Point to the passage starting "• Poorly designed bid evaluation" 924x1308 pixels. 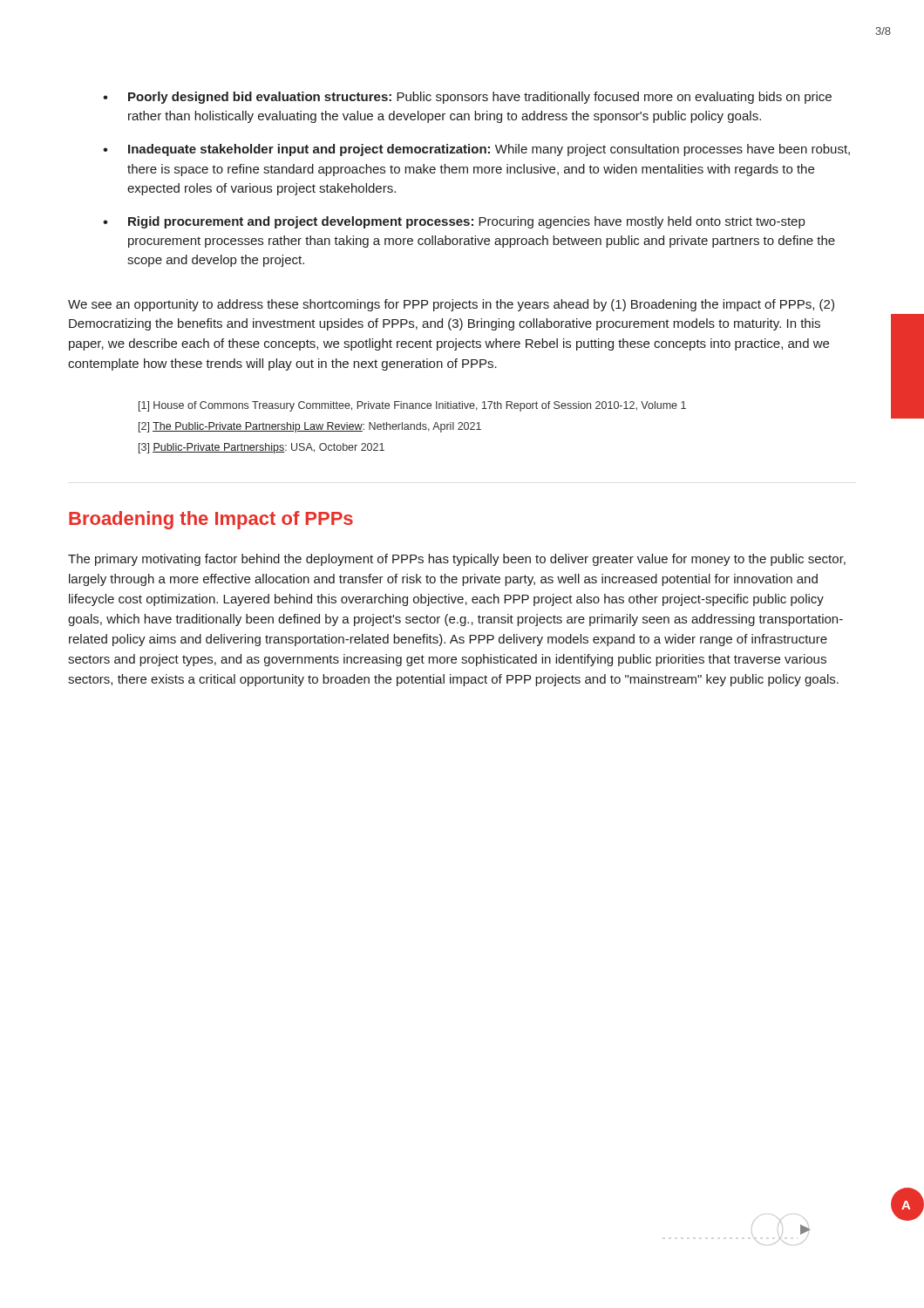coord(479,107)
